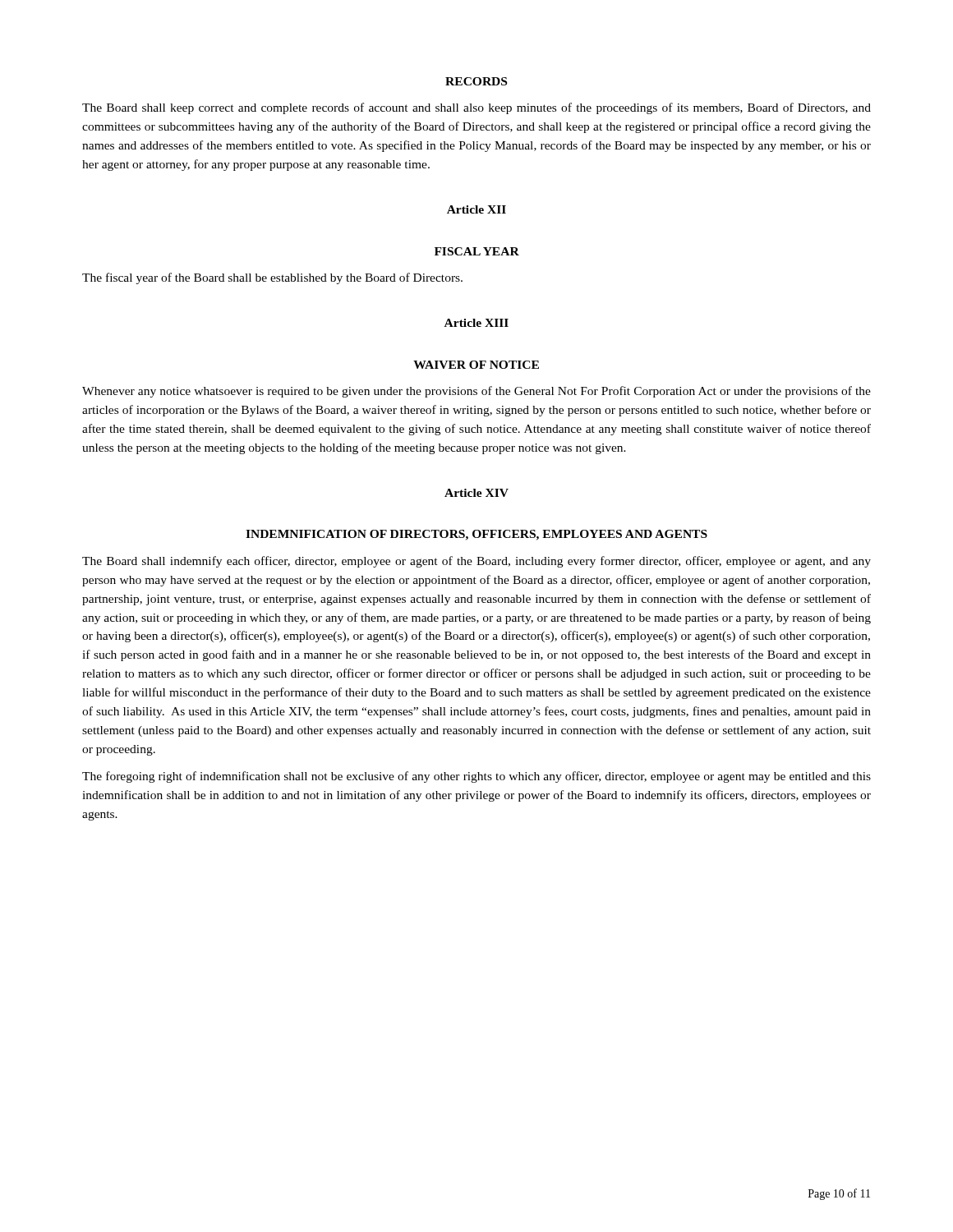Viewport: 953px width, 1232px height.
Task: Select the text block that reads "The fiscal year of the Board"
Action: (x=273, y=277)
